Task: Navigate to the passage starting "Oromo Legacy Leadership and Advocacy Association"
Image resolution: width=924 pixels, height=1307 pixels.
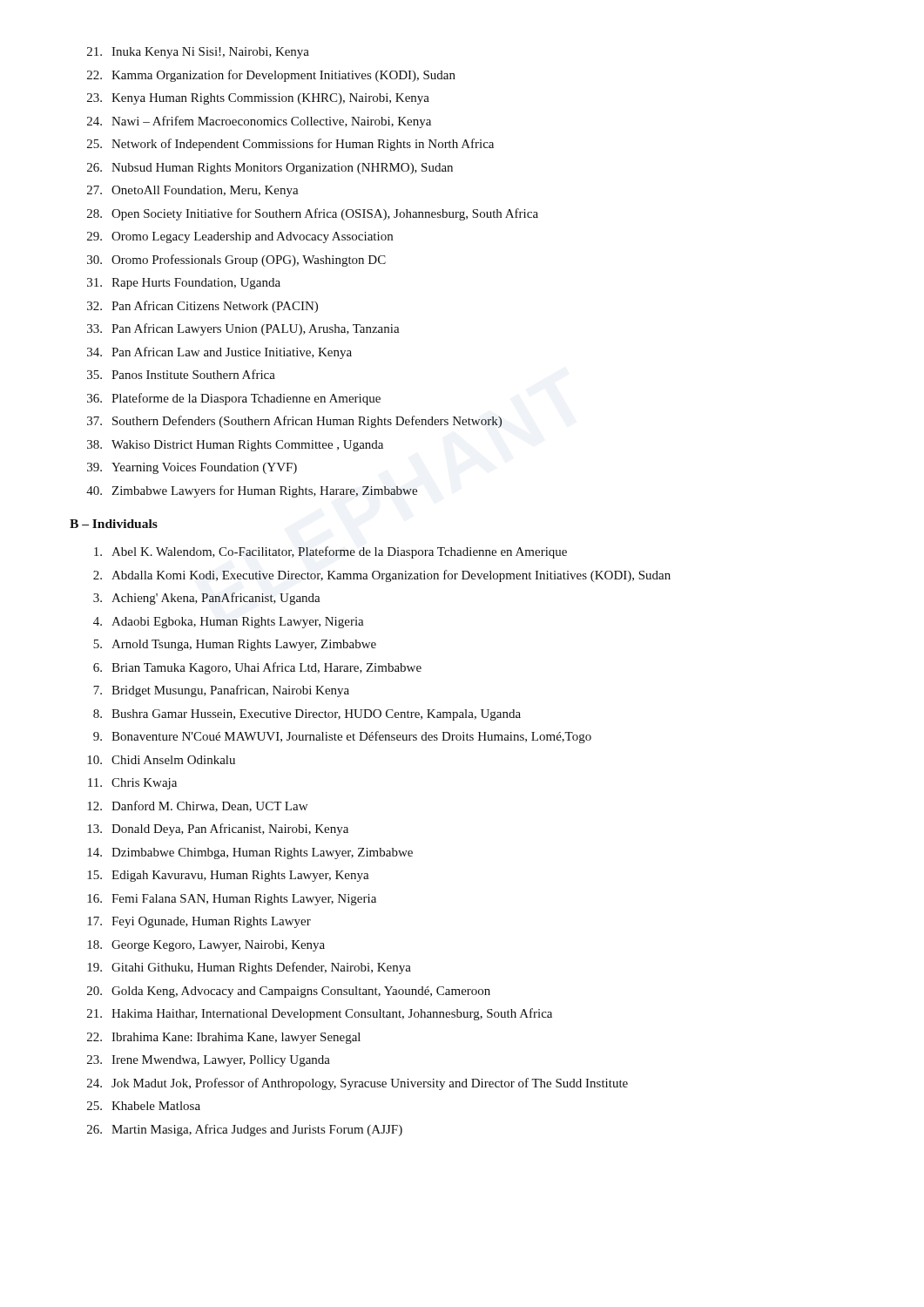Action: point(252,237)
